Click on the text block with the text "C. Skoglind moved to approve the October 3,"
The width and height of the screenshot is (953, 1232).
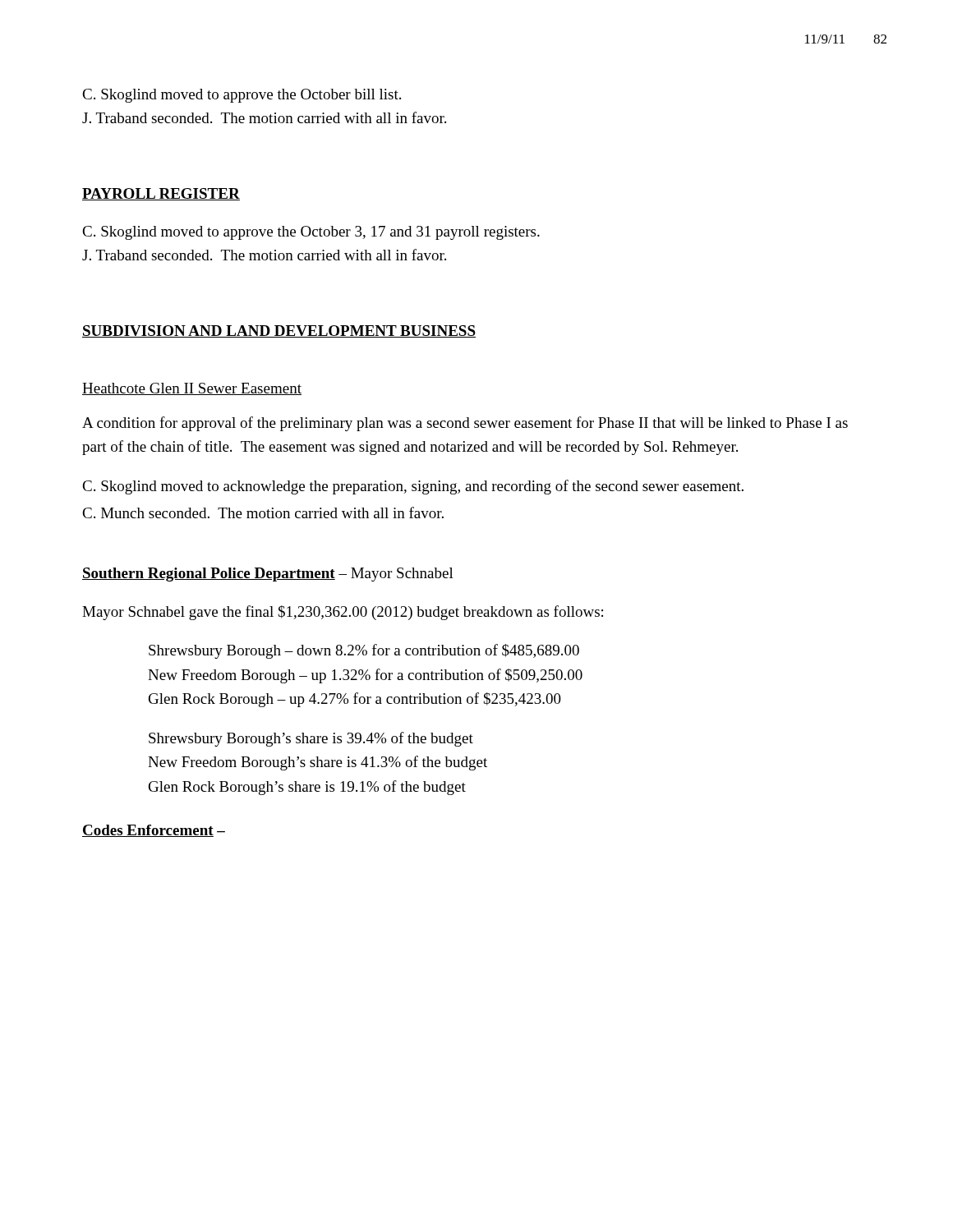(476, 243)
